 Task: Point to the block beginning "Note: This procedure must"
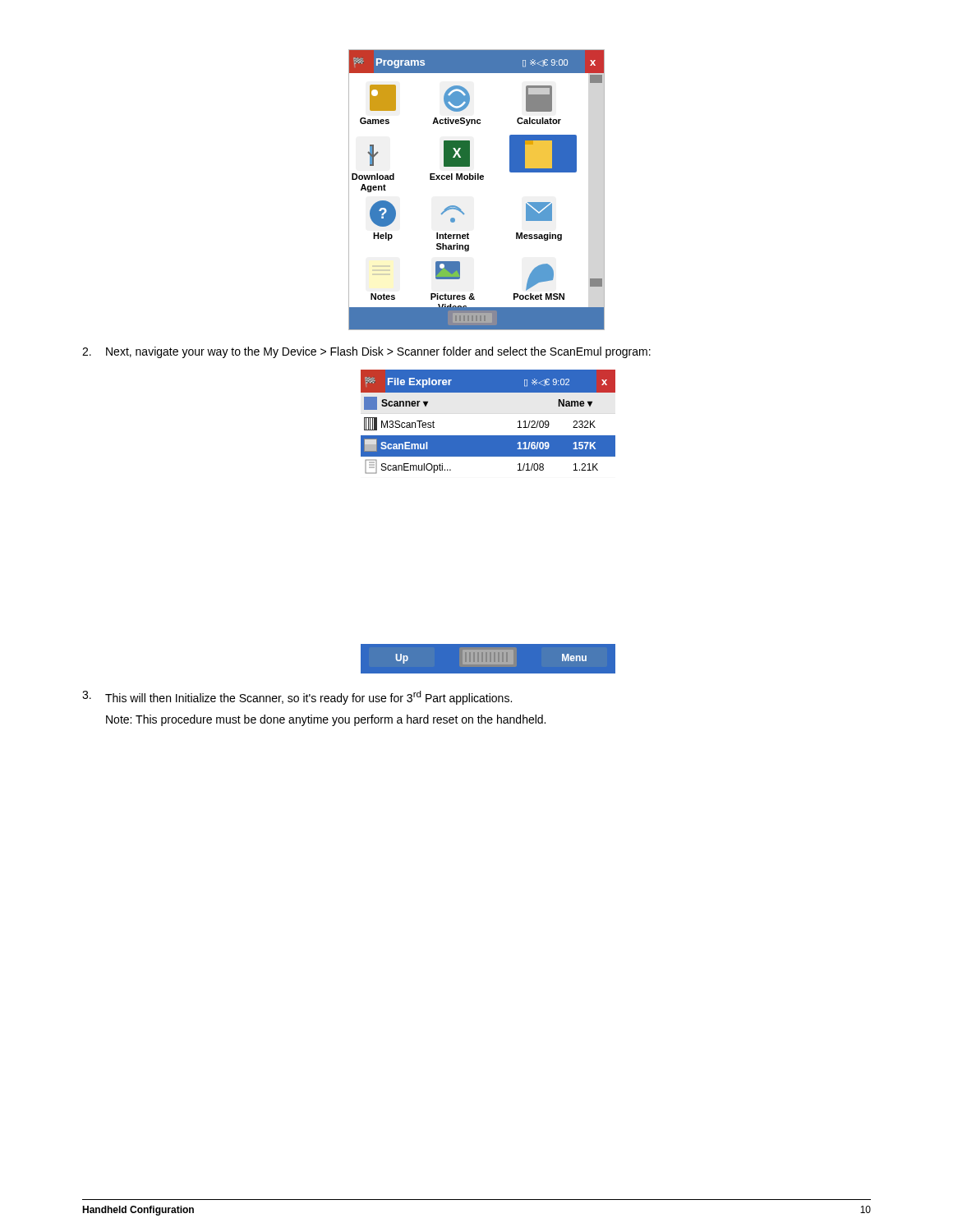tap(326, 719)
